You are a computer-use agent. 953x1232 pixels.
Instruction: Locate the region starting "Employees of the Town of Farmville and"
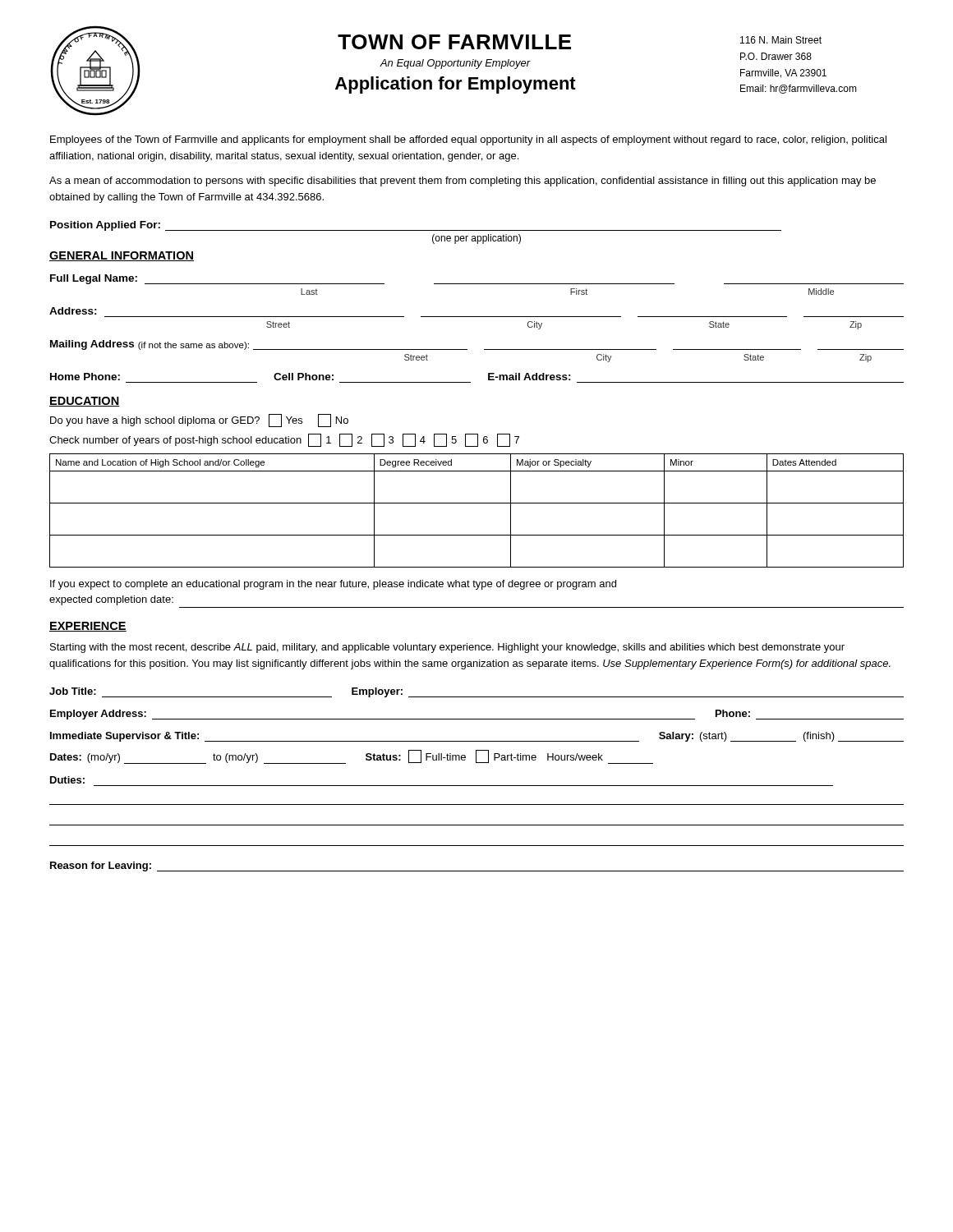[x=468, y=147]
